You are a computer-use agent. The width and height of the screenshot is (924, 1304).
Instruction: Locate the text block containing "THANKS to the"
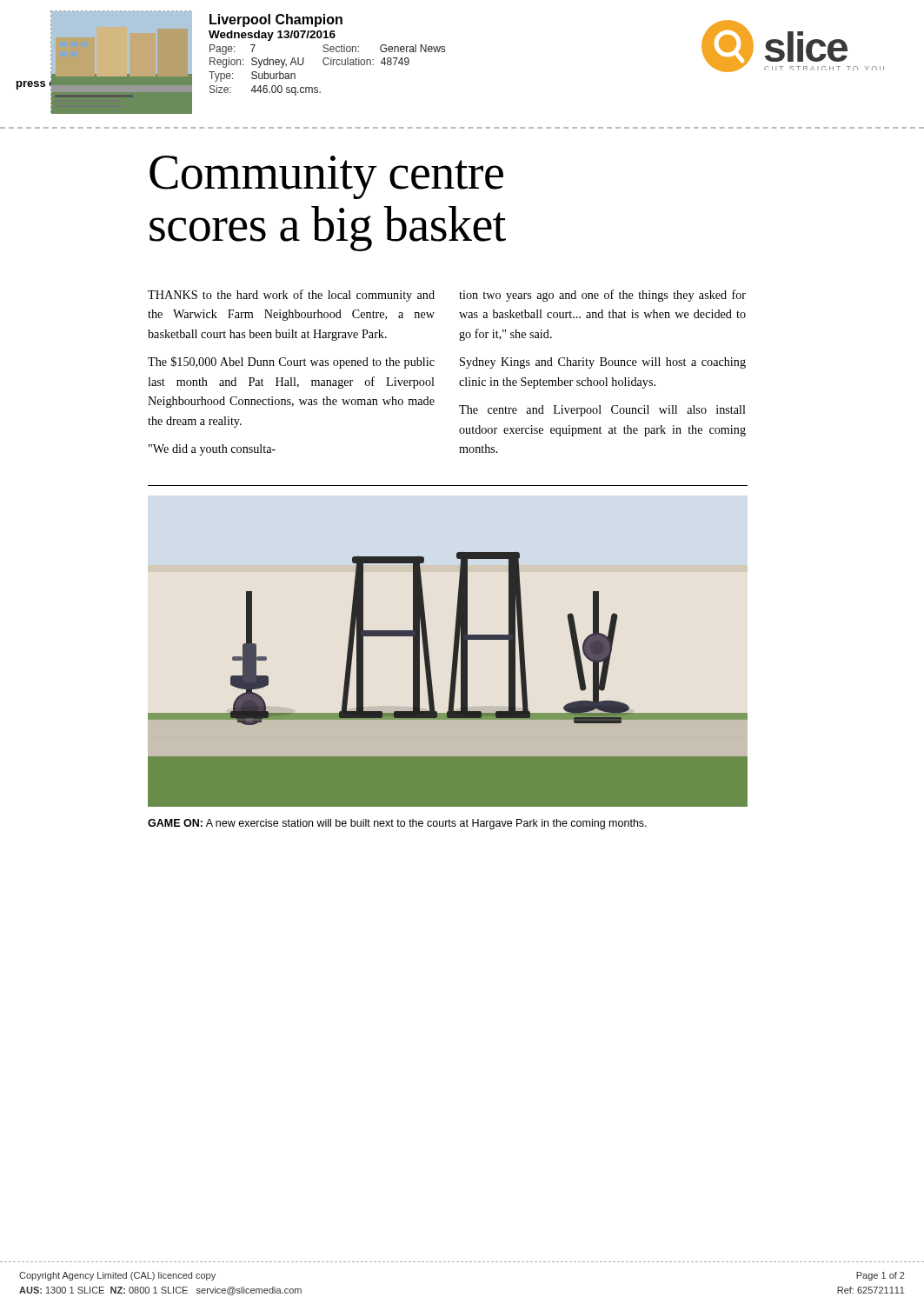point(294,295)
